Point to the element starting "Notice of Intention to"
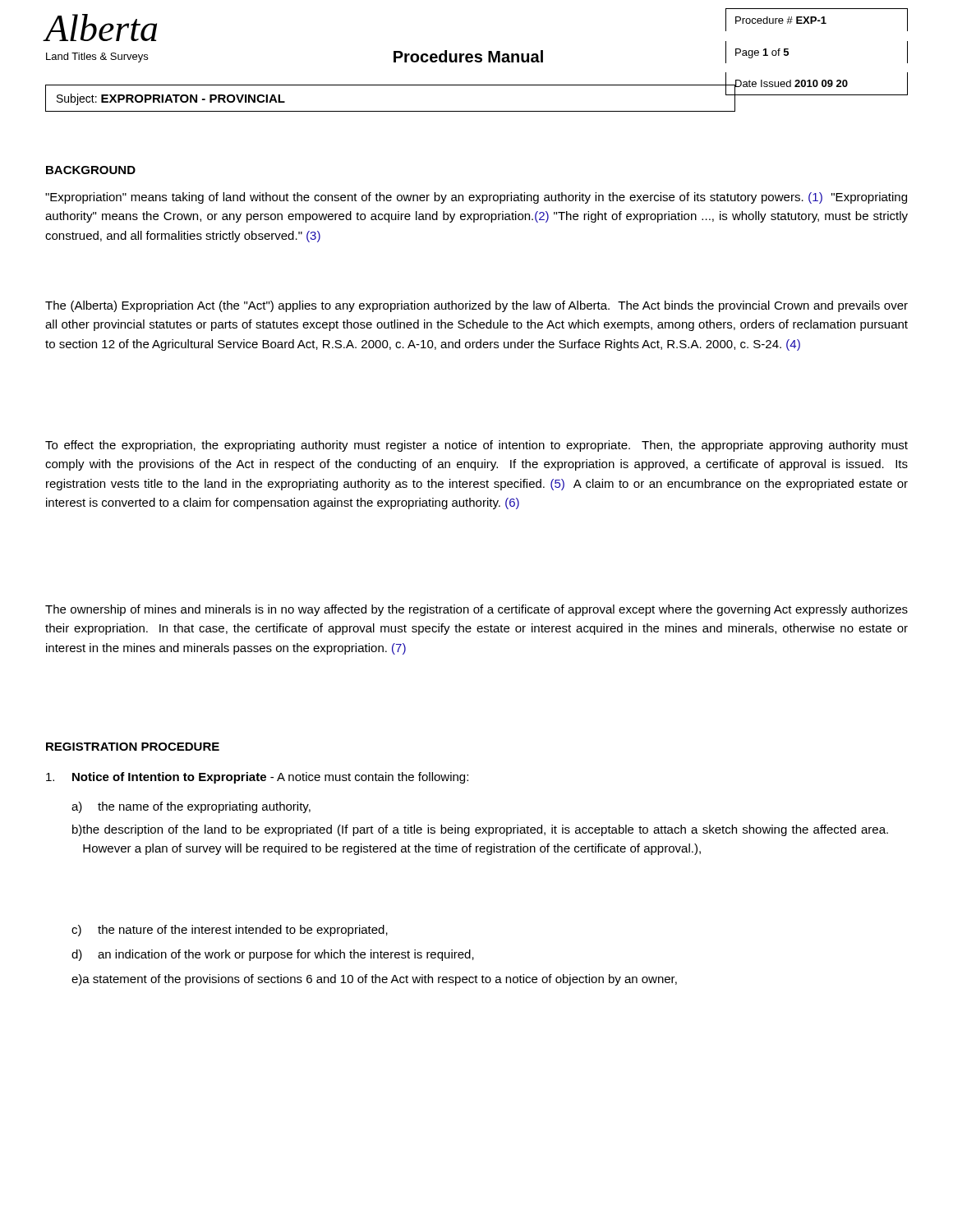Image resolution: width=953 pixels, height=1232 pixels. click(257, 777)
